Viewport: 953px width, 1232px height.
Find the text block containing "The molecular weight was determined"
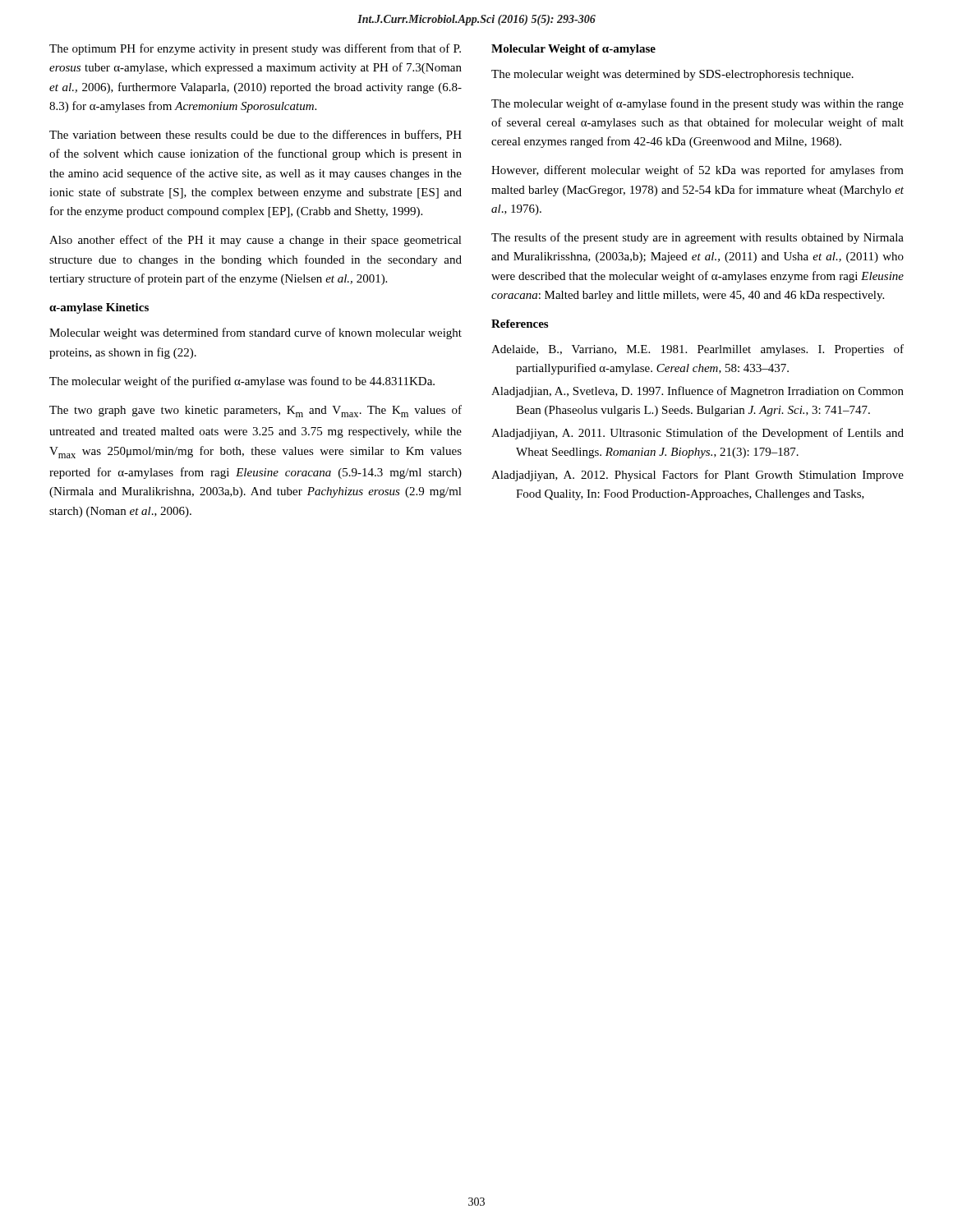click(x=698, y=75)
